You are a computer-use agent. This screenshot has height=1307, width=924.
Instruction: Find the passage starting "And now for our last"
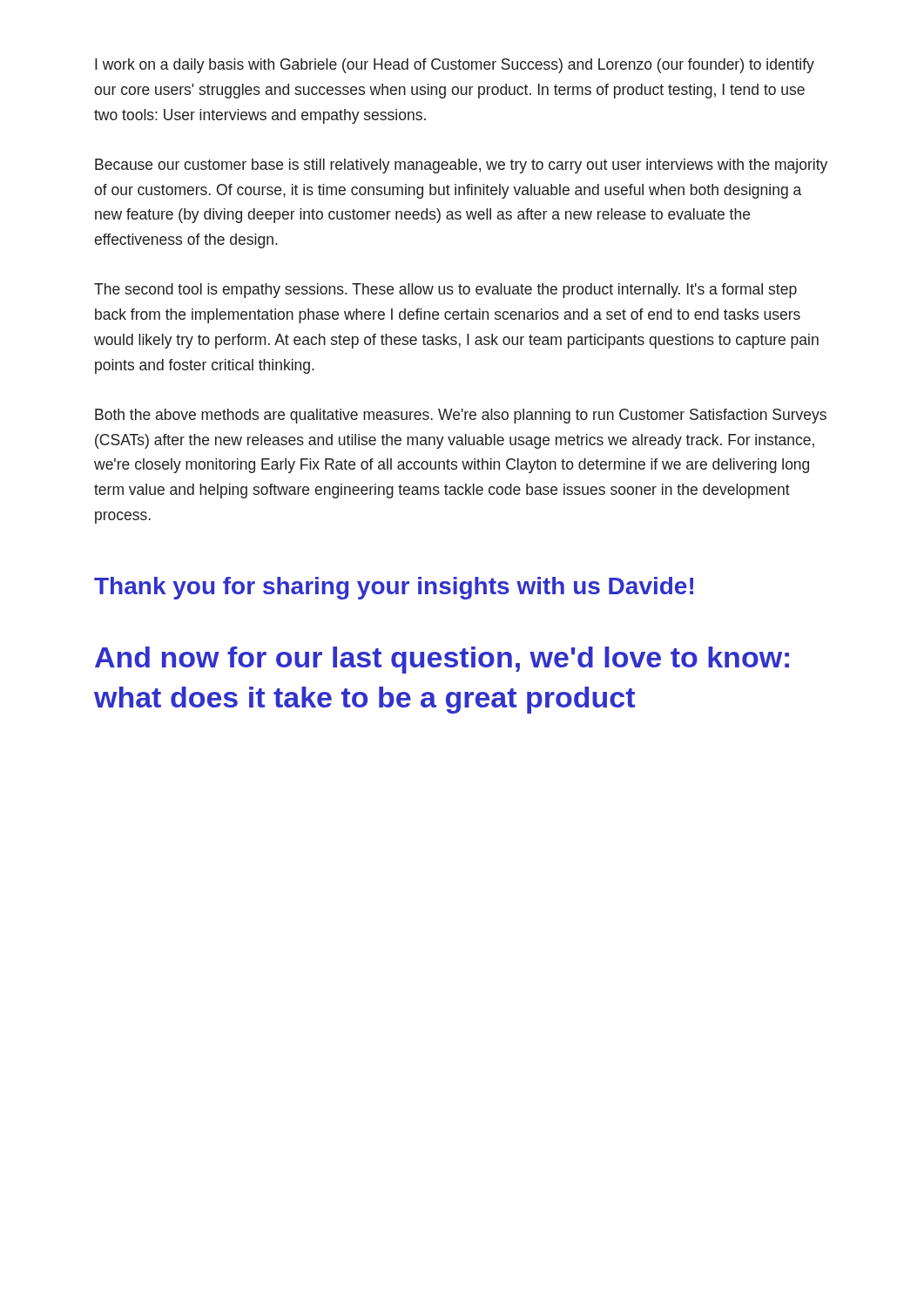(443, 677)
